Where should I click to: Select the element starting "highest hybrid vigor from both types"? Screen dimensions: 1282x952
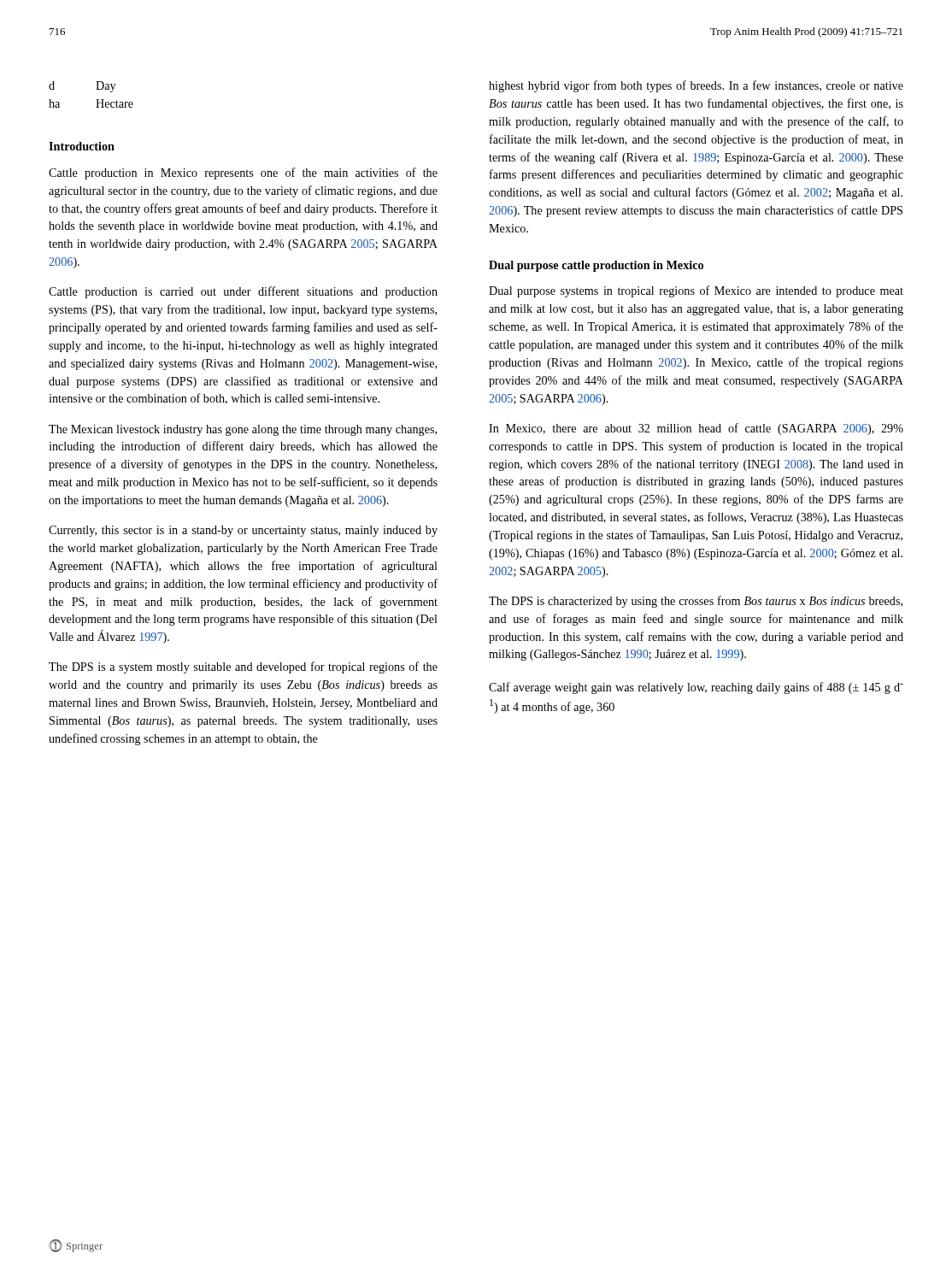[x=696, y=157]
